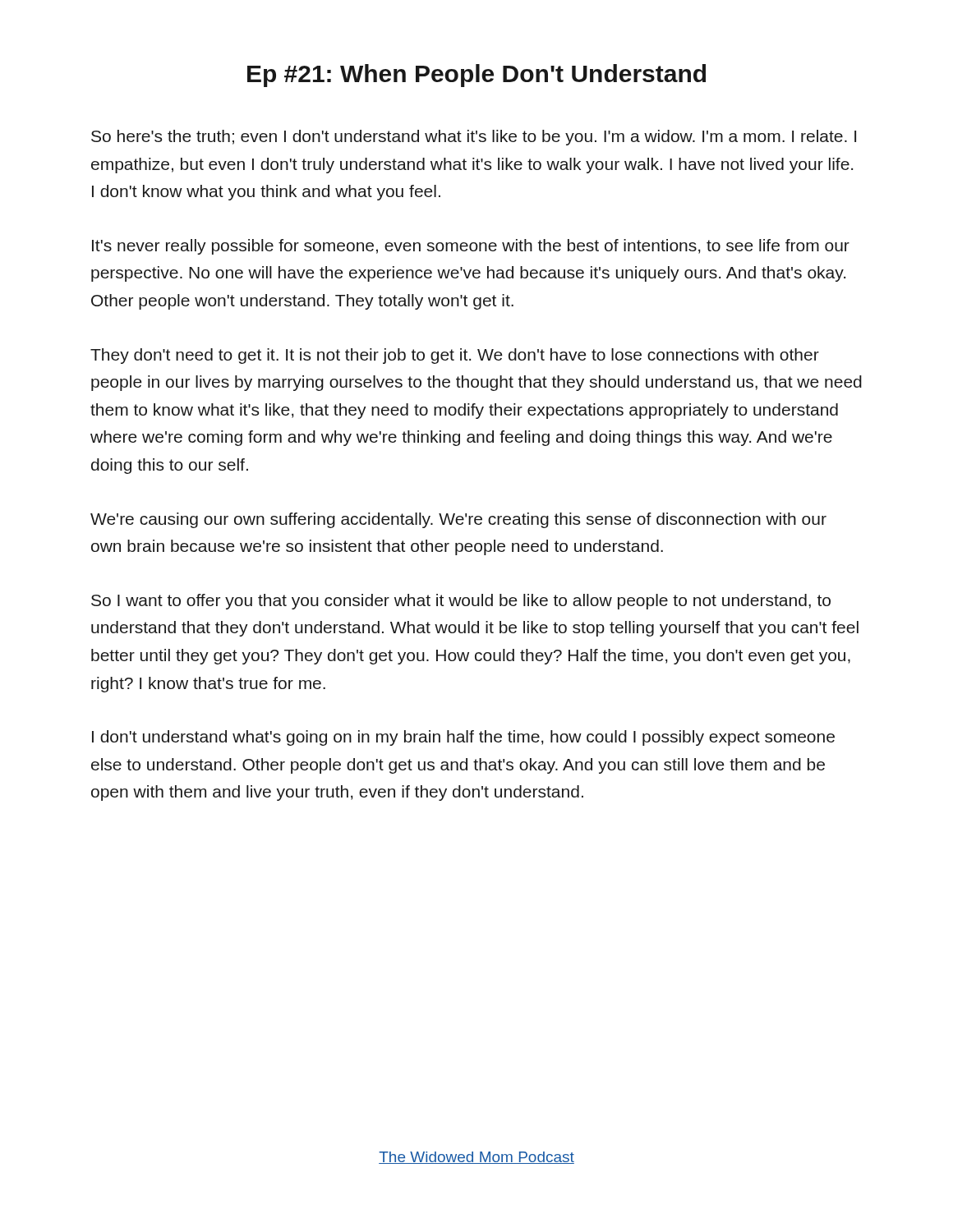Select the region starting "So I want to"
The image size is (953, 1232).
click(475, 641)
